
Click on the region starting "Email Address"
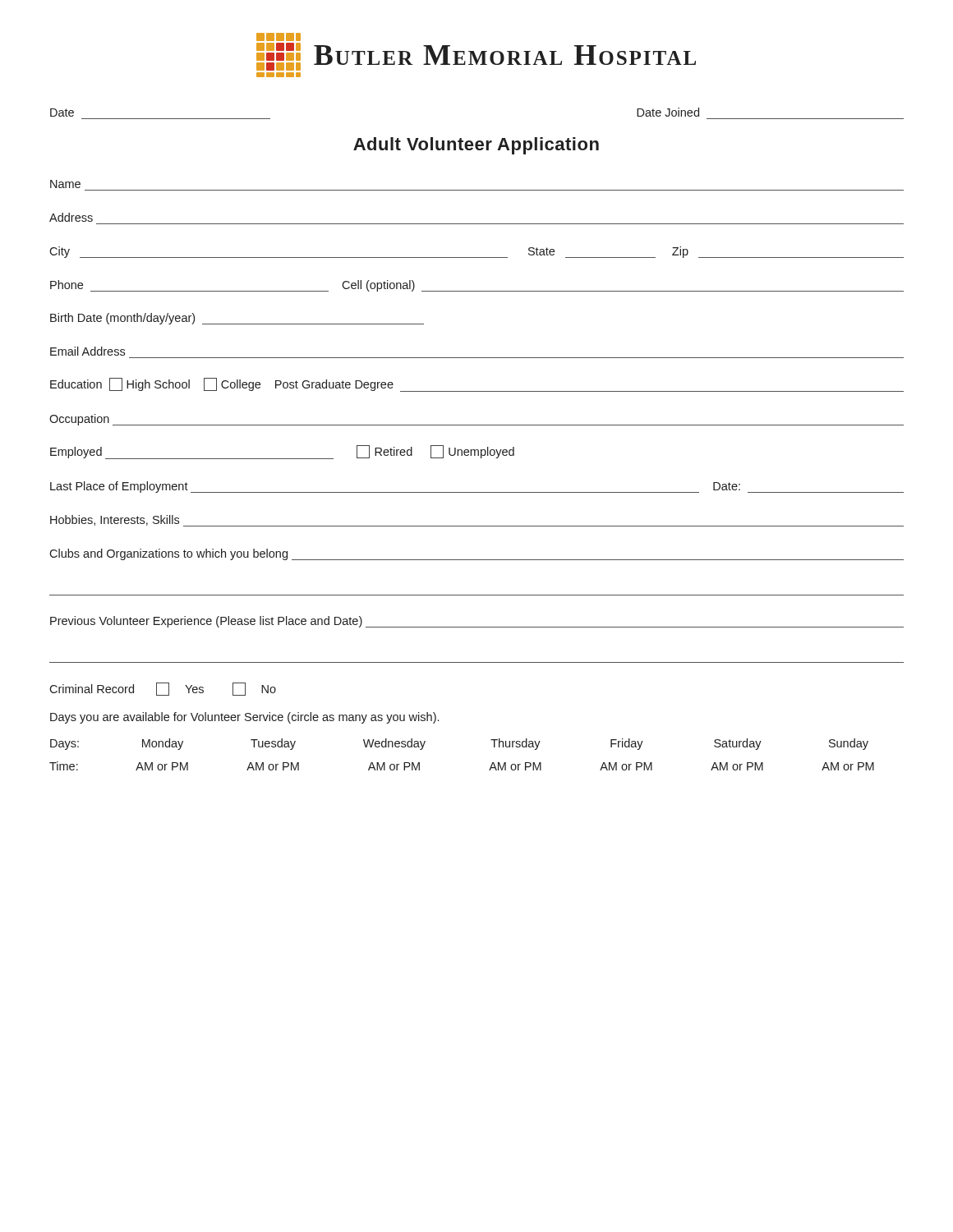click(476, 350)
